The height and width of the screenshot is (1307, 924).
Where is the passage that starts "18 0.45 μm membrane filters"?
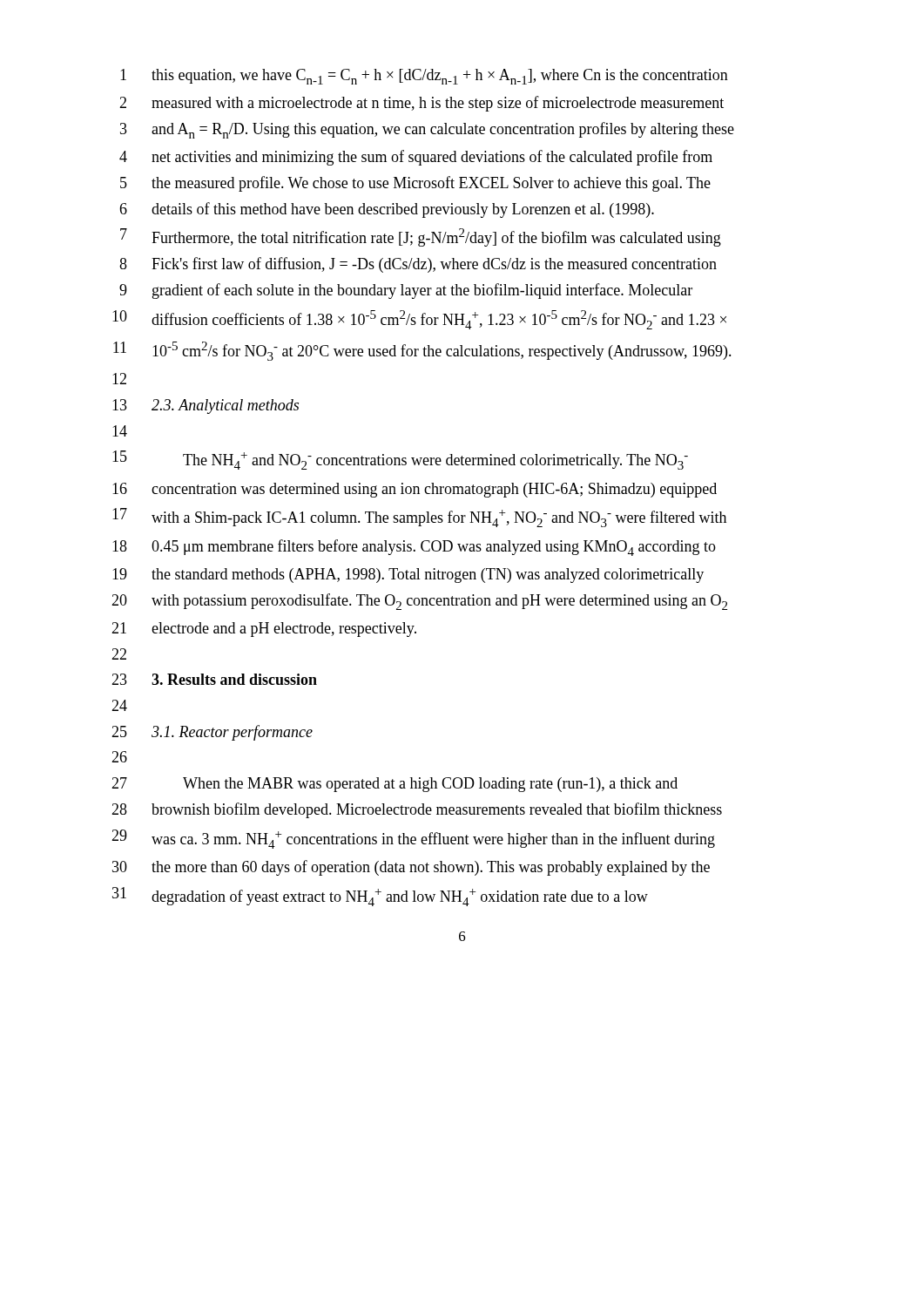(x=462, y=548)
